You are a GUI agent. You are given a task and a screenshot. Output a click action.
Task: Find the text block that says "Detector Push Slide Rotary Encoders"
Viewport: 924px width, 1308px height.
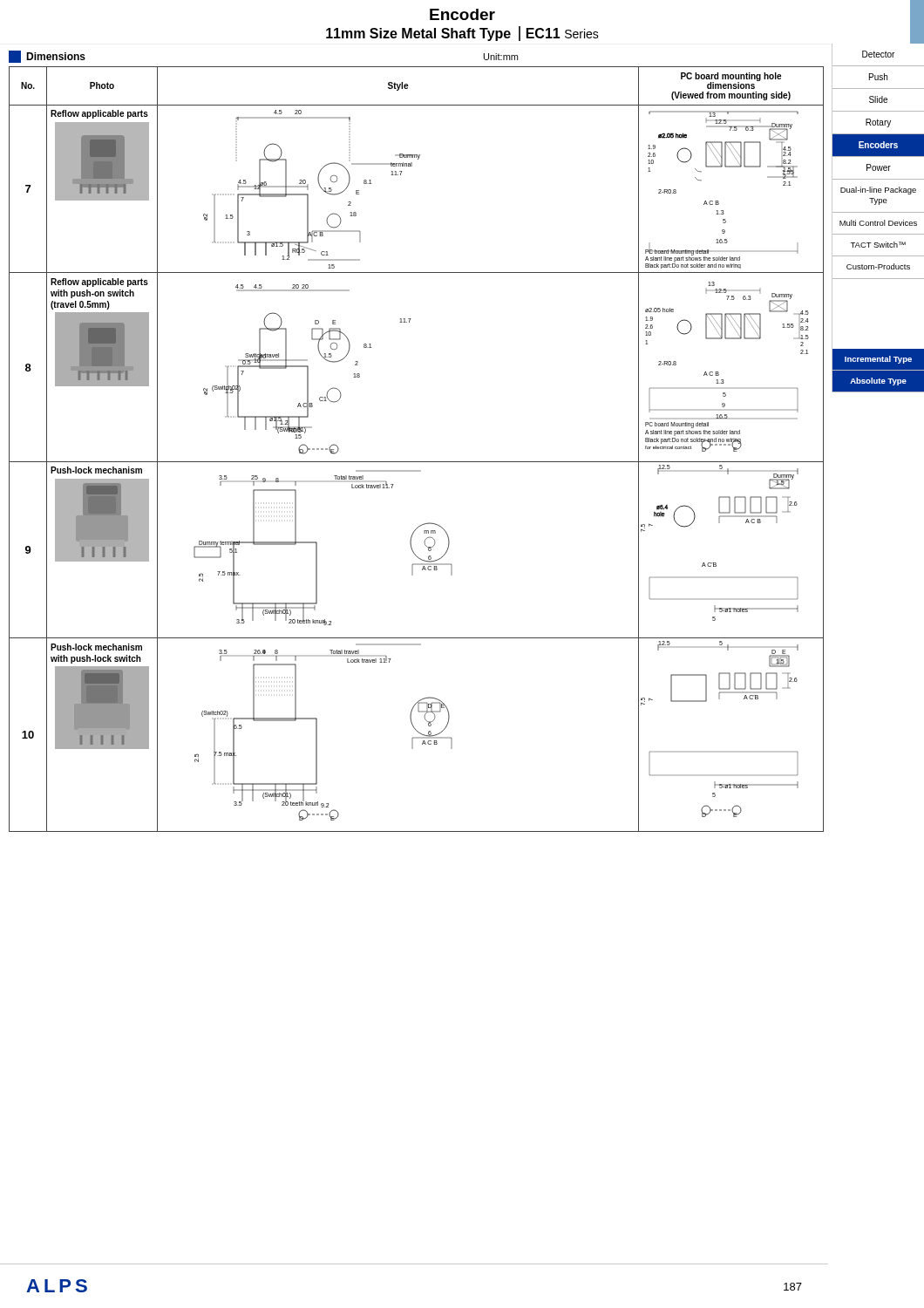[878, 218]
